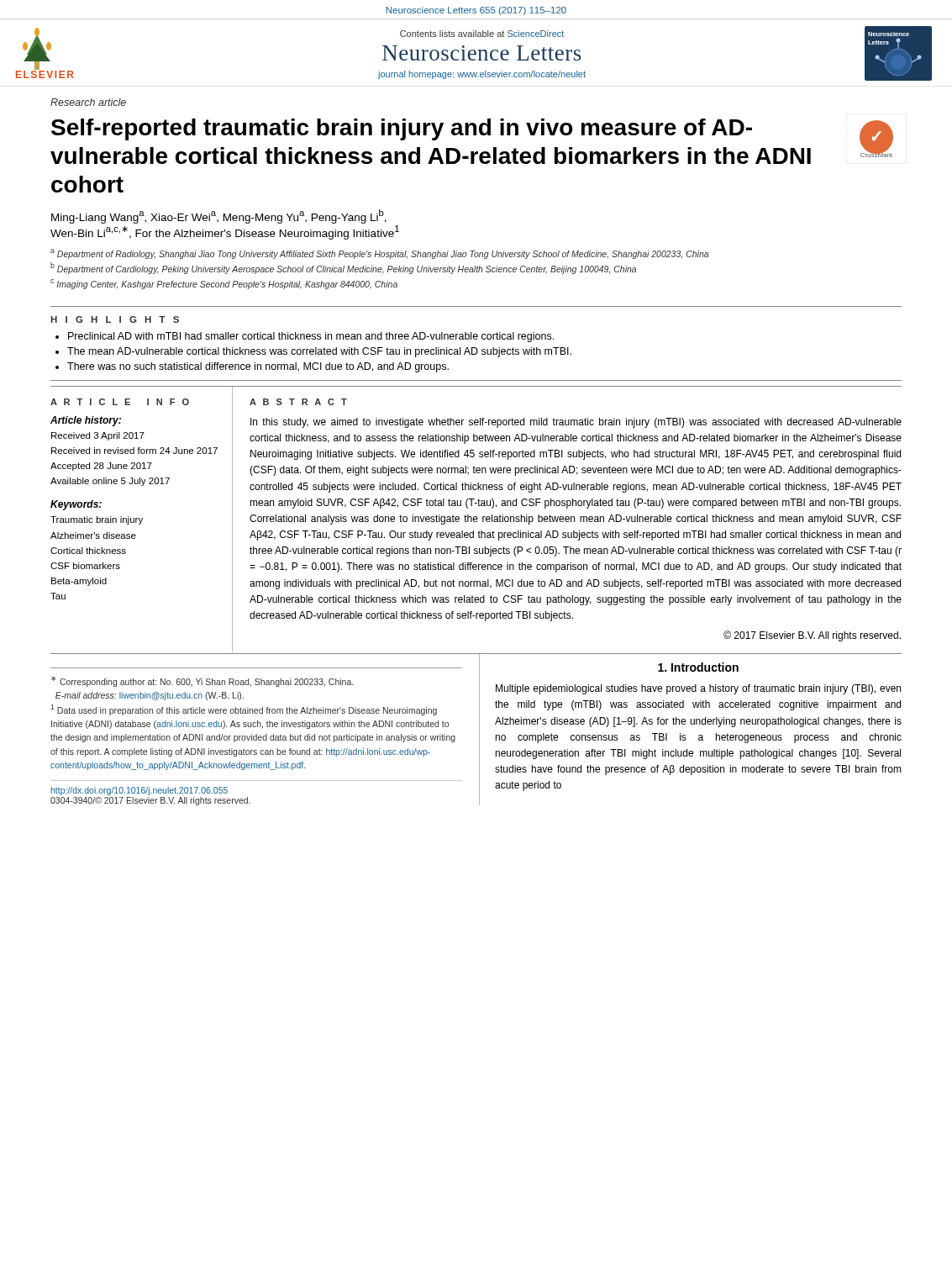Click on the text block containing "Ming-Liang Wanga, Xiao-Er"

225,224
